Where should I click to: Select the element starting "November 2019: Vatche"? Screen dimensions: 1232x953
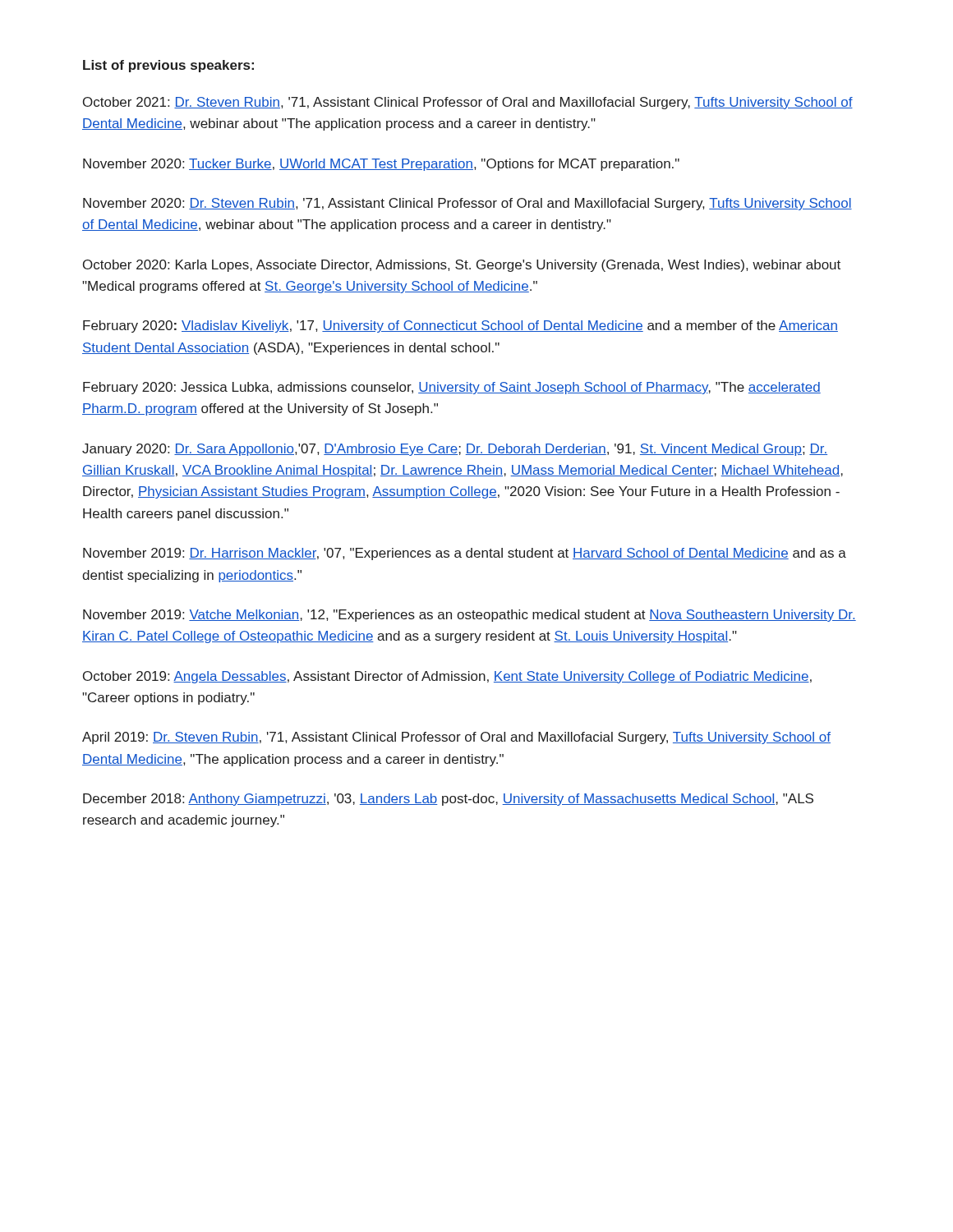point(469,625)
